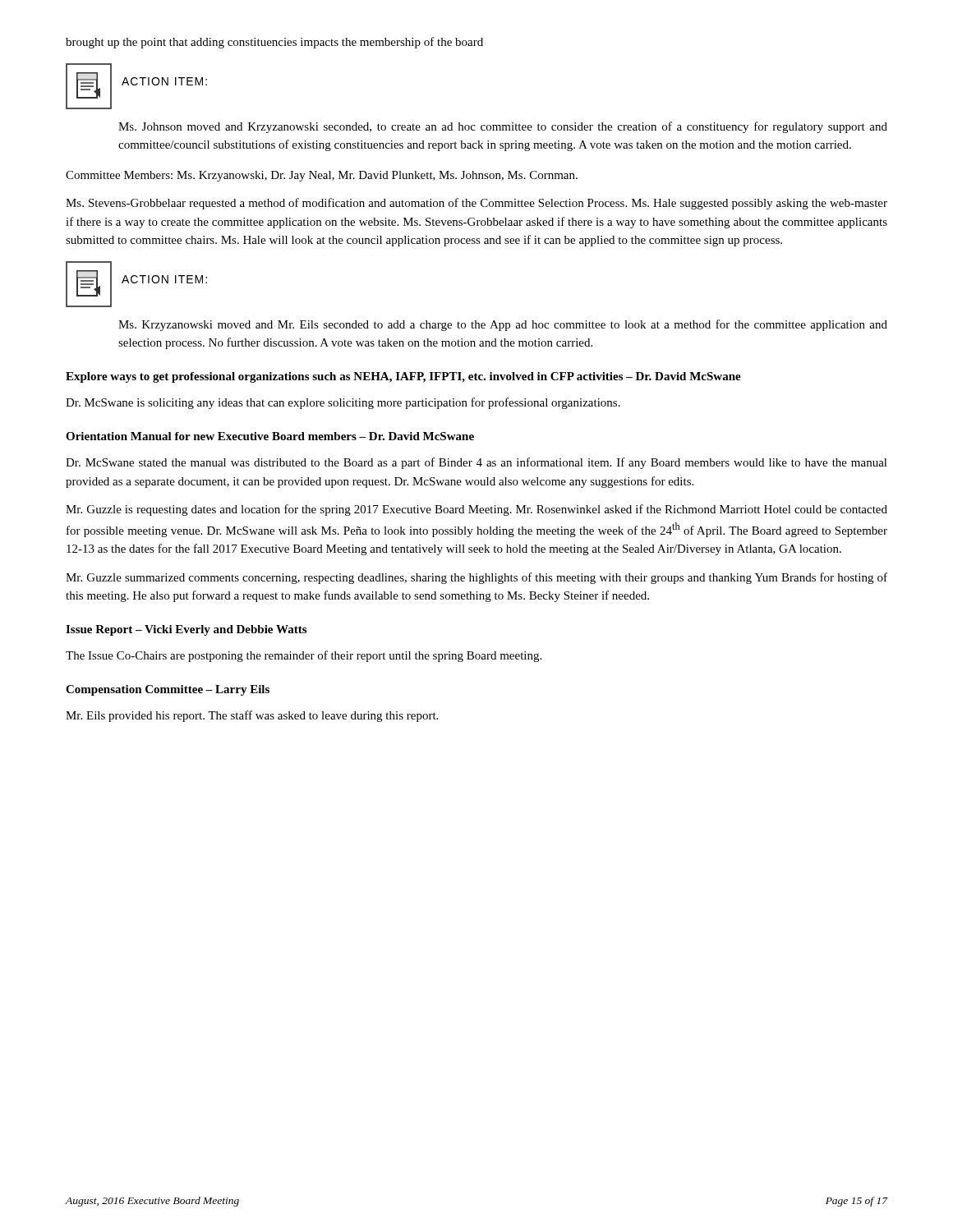Point to the block beginning "Mr. Eils provided his report. The staff"
The image size is (953, 1232).
click(x=252, y=716)
